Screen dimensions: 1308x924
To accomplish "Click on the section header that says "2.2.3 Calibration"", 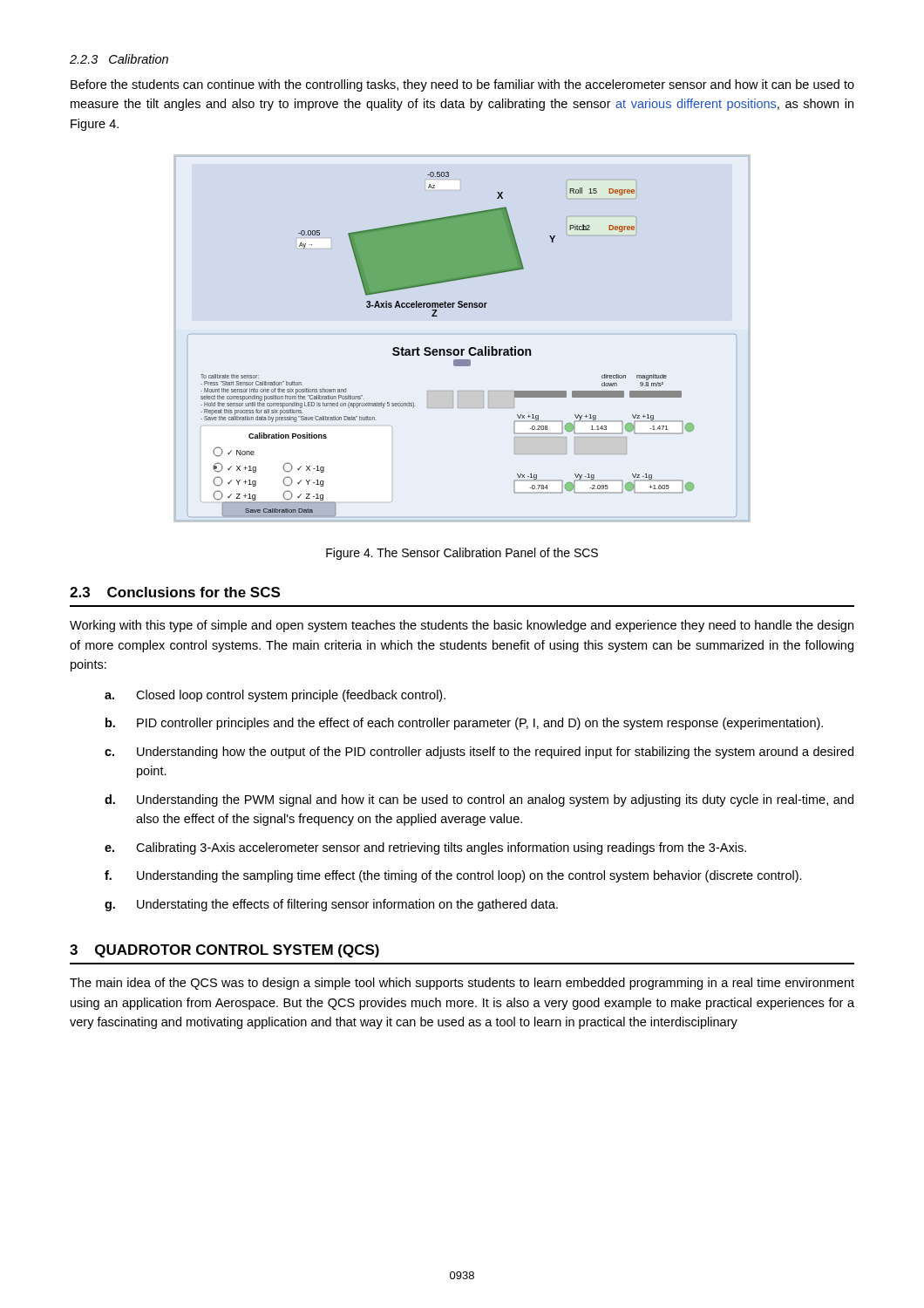I will coord(119,59).
